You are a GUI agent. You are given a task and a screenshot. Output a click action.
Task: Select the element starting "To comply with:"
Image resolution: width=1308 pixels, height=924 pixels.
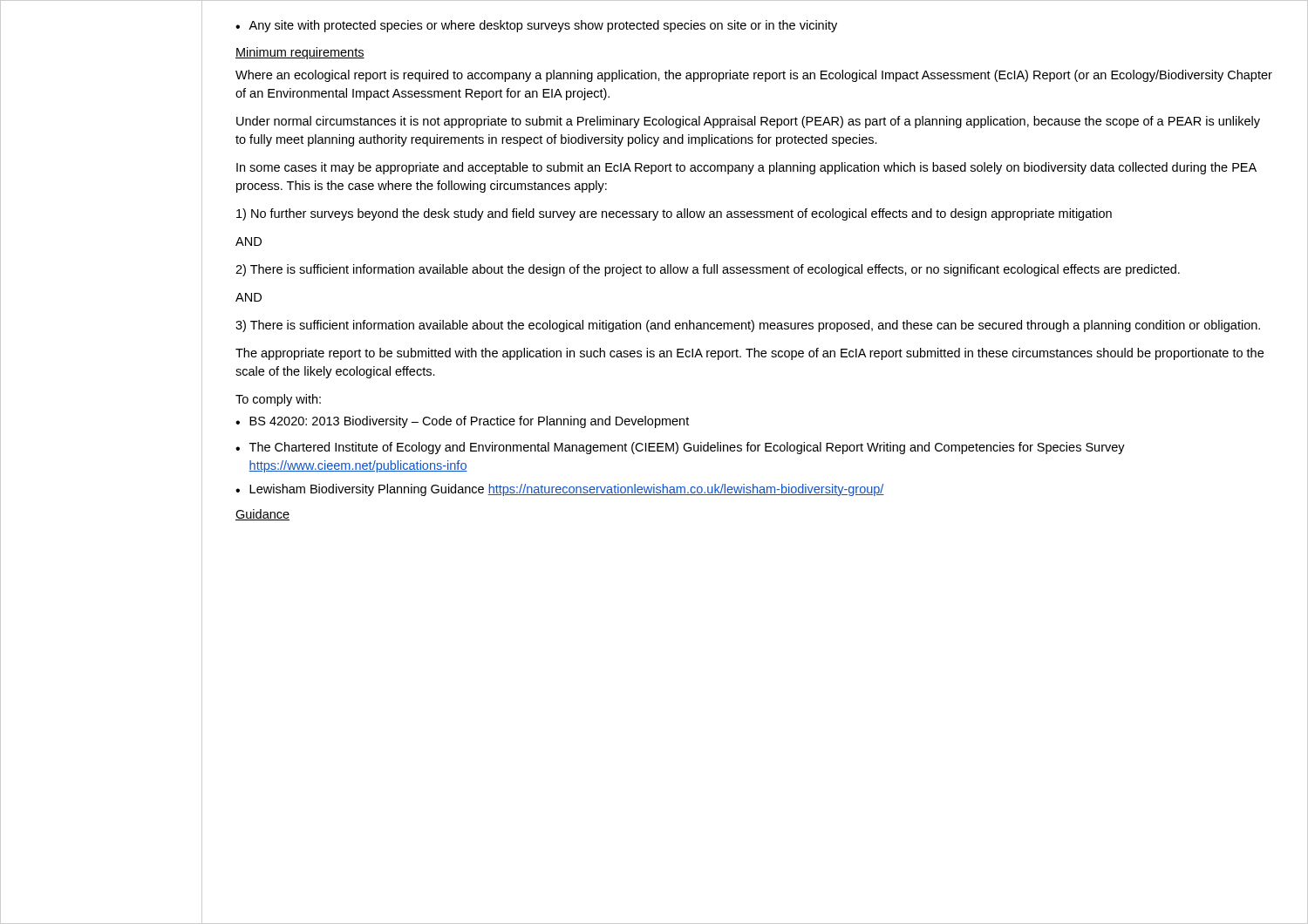(x=279, y=400)
